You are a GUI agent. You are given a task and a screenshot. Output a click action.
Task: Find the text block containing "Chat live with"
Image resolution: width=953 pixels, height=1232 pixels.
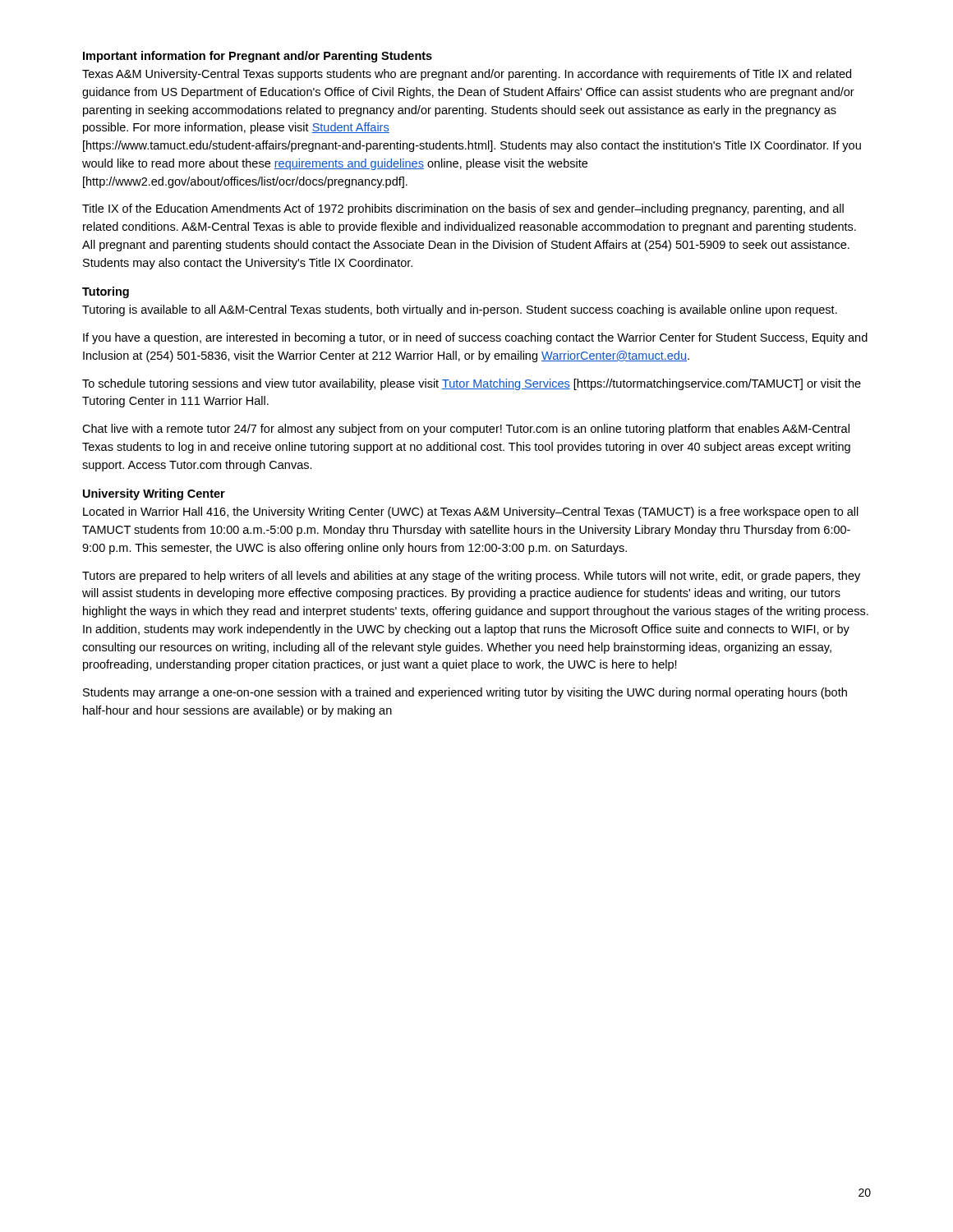pyautogui.click(x=466, y=447)
